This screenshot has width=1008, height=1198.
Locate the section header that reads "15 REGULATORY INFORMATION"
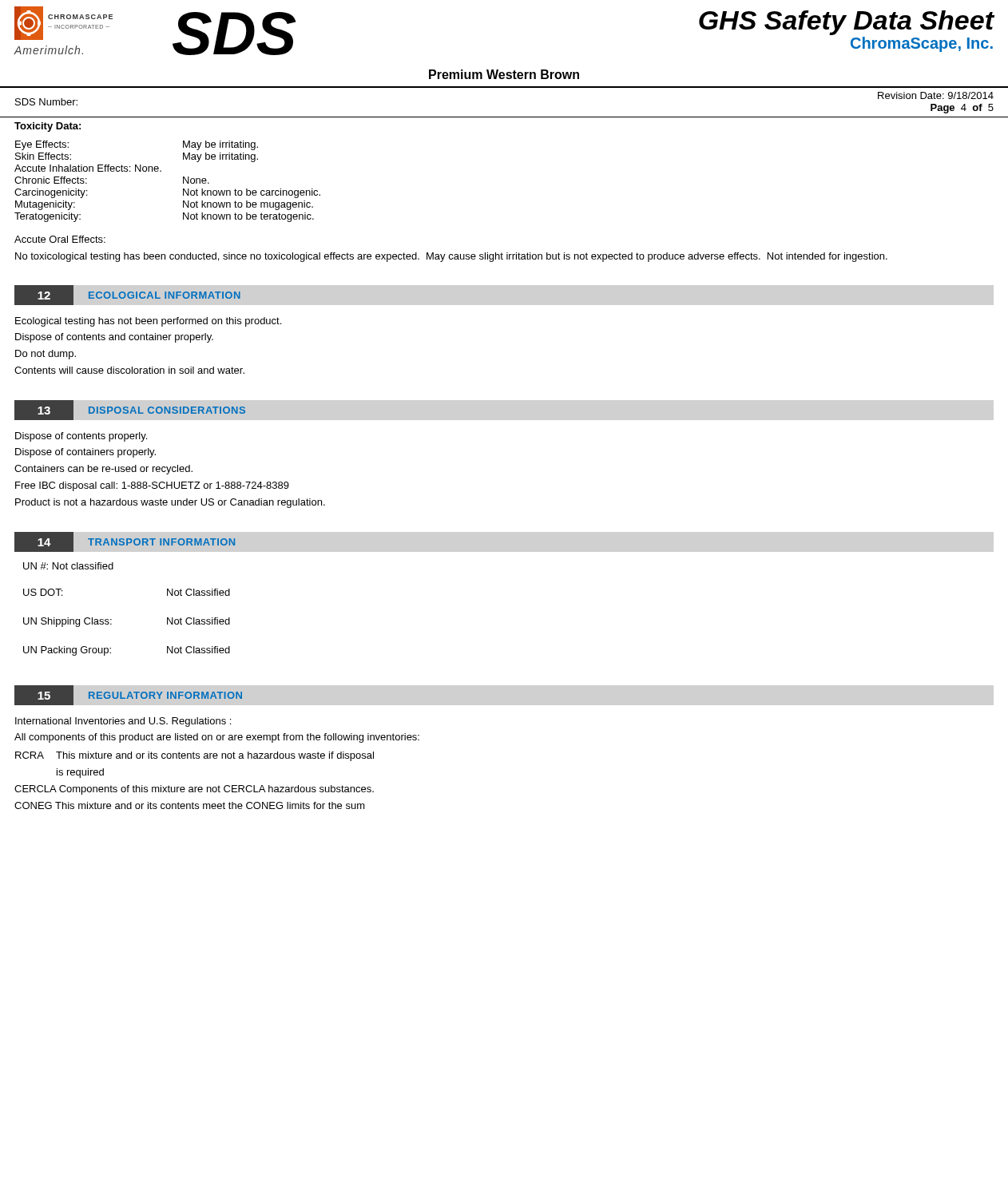pos(128,695)
